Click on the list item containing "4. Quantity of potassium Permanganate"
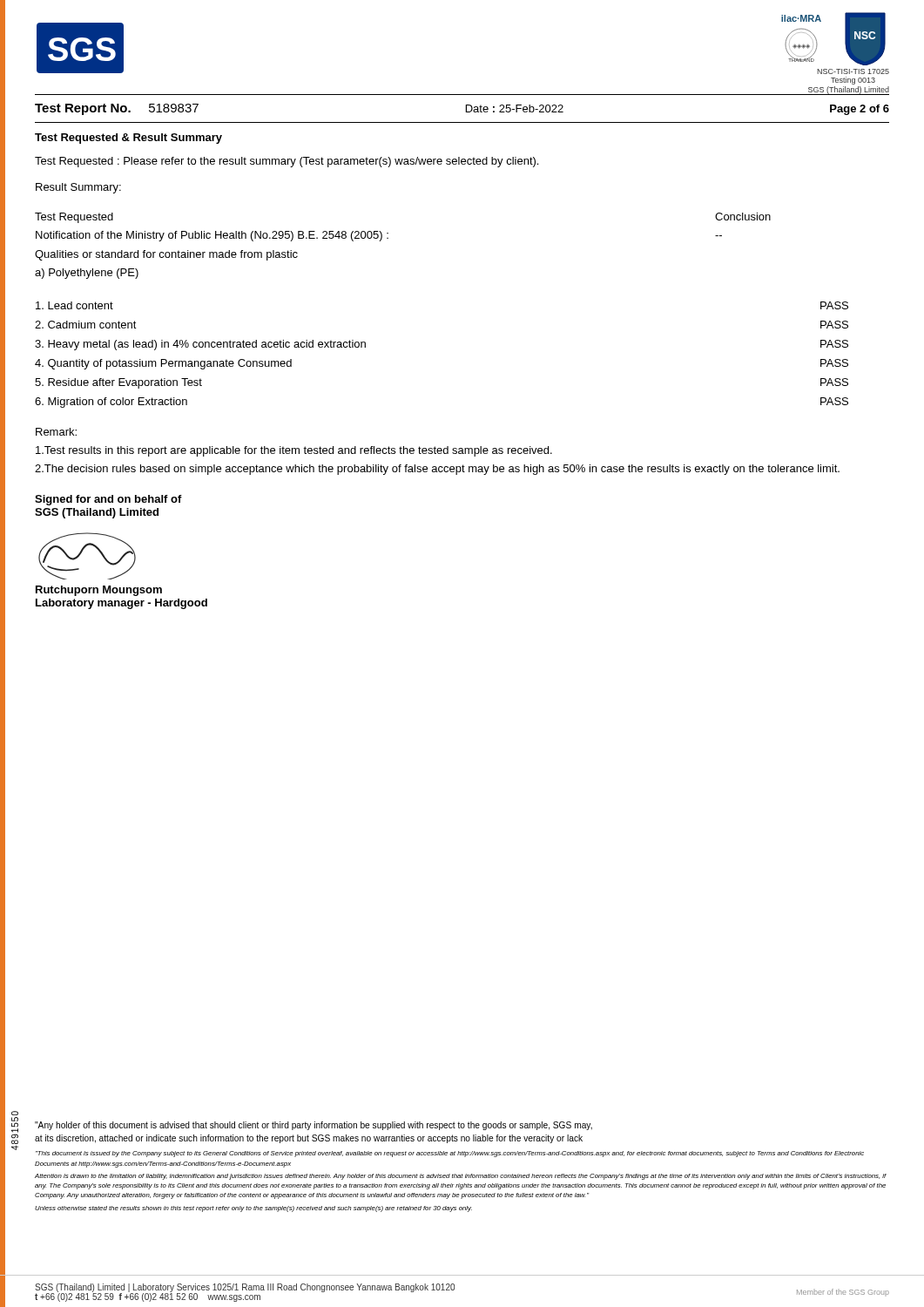The image size is (924, 1307). (x=164, y=364)
